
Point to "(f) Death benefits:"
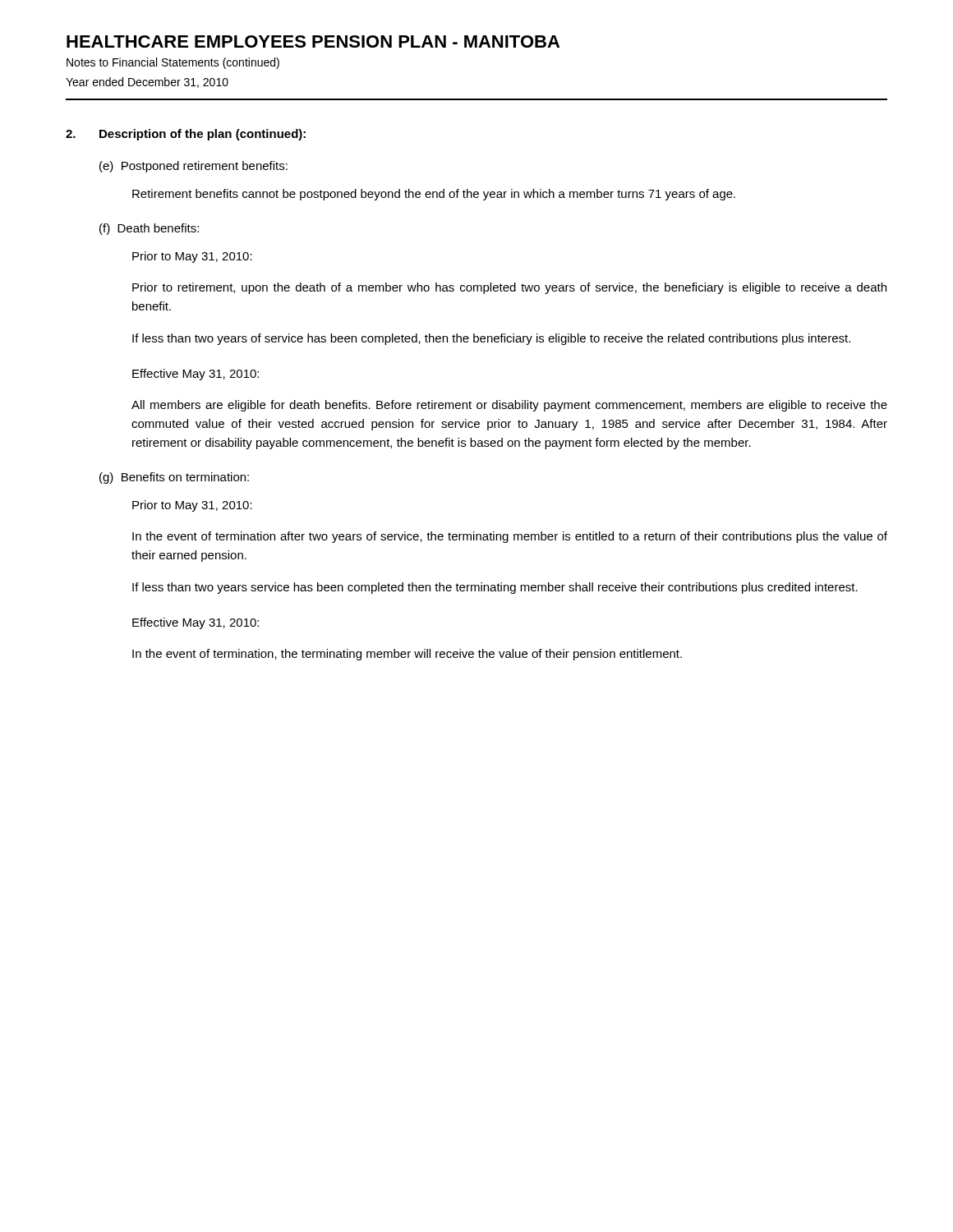(x=149, y=228)
